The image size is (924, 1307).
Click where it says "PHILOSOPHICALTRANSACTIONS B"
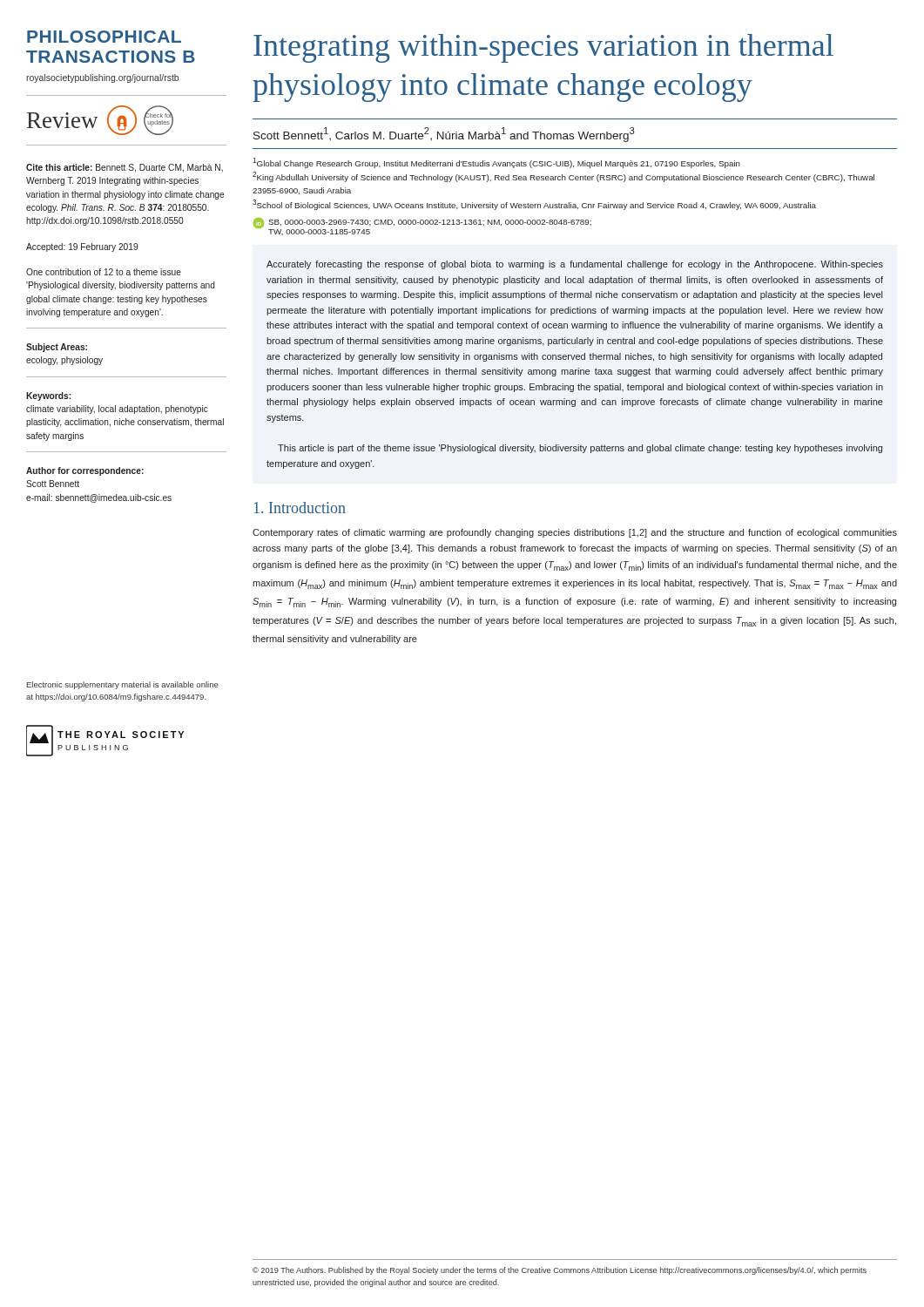click(111, 46)
